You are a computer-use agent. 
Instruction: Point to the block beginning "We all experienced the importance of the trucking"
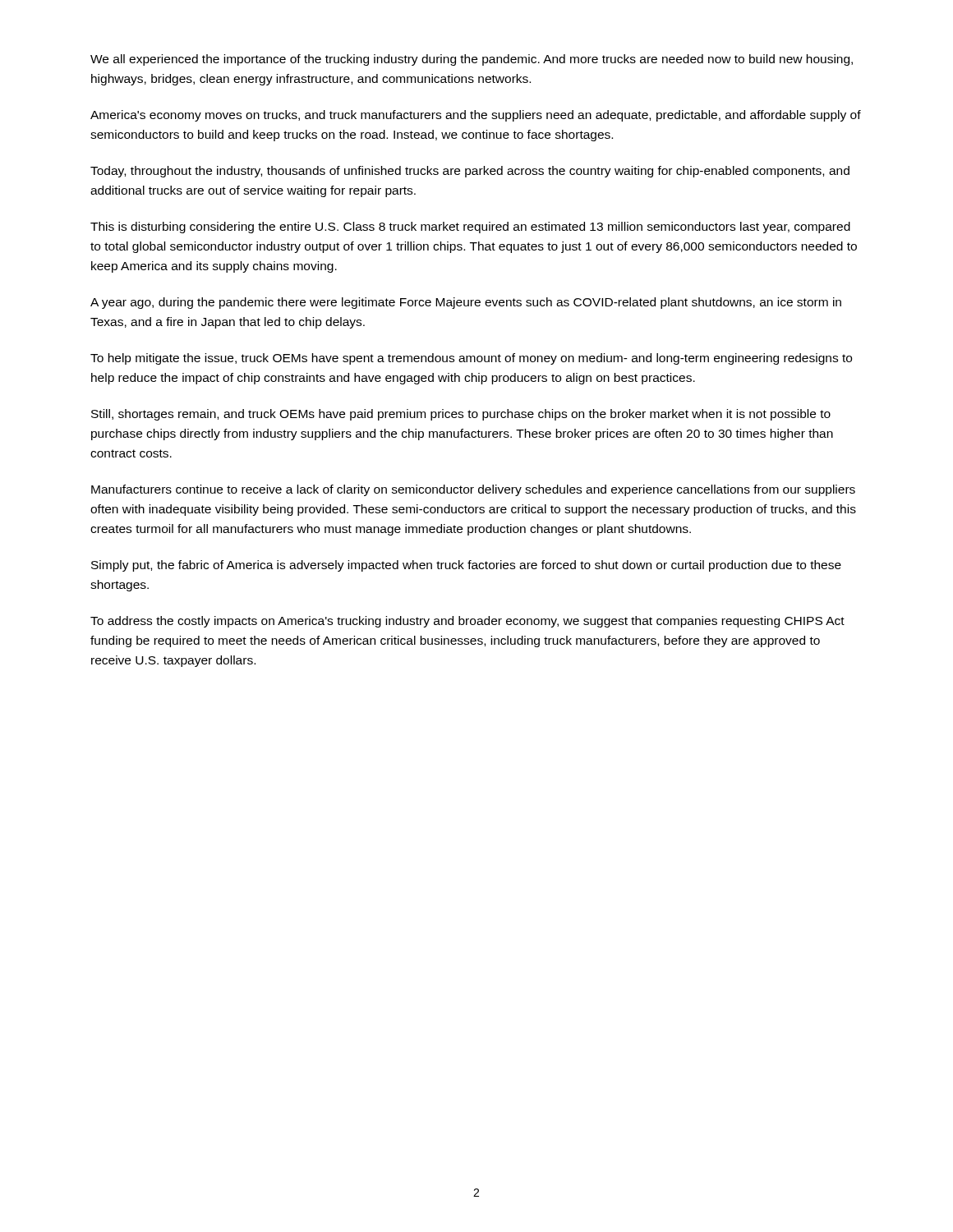coord(472,69)
